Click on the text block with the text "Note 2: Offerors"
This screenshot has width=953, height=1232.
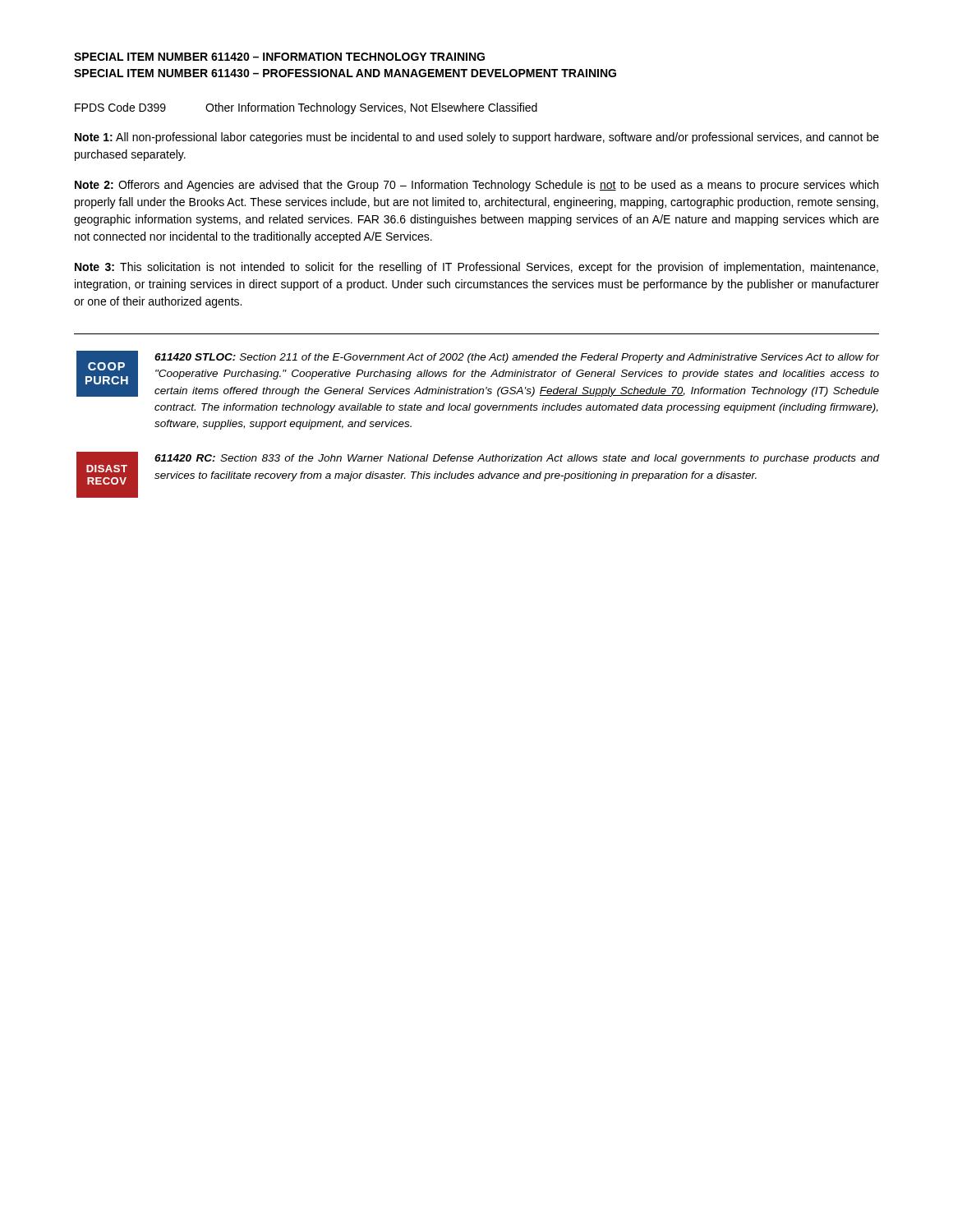tap(476, 211)
